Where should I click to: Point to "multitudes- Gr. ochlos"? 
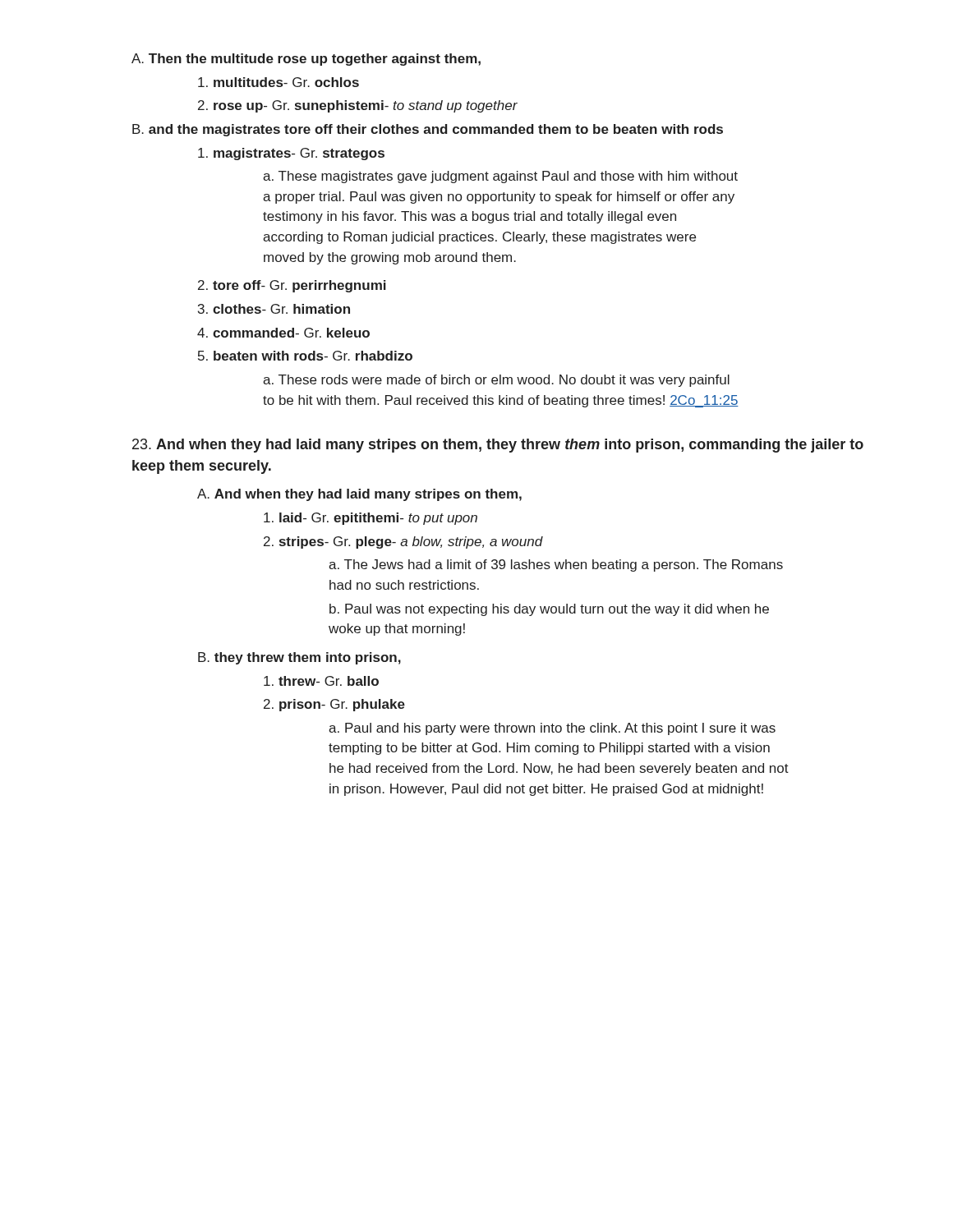[x=278, y=82]
